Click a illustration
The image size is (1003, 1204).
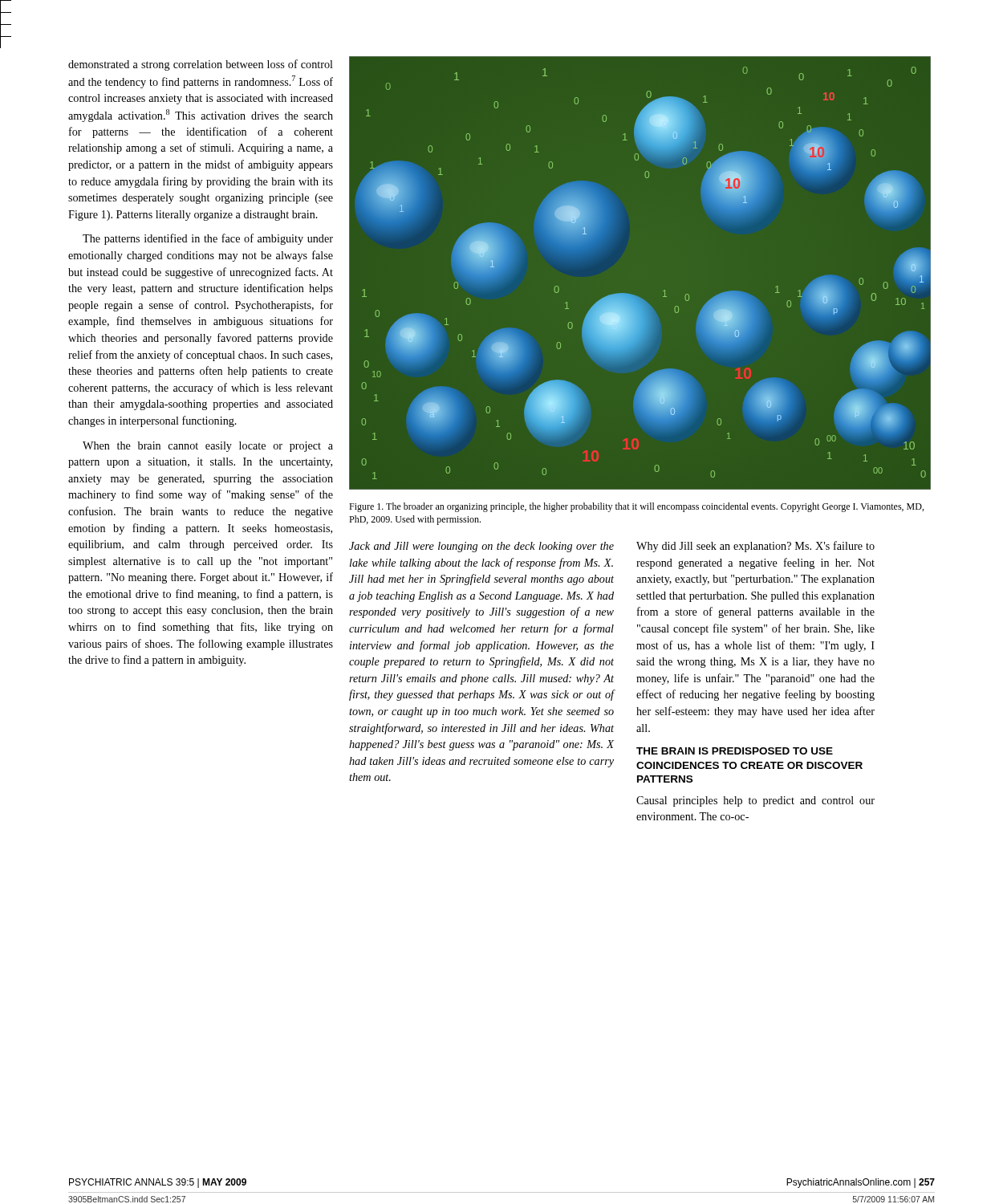640,273
